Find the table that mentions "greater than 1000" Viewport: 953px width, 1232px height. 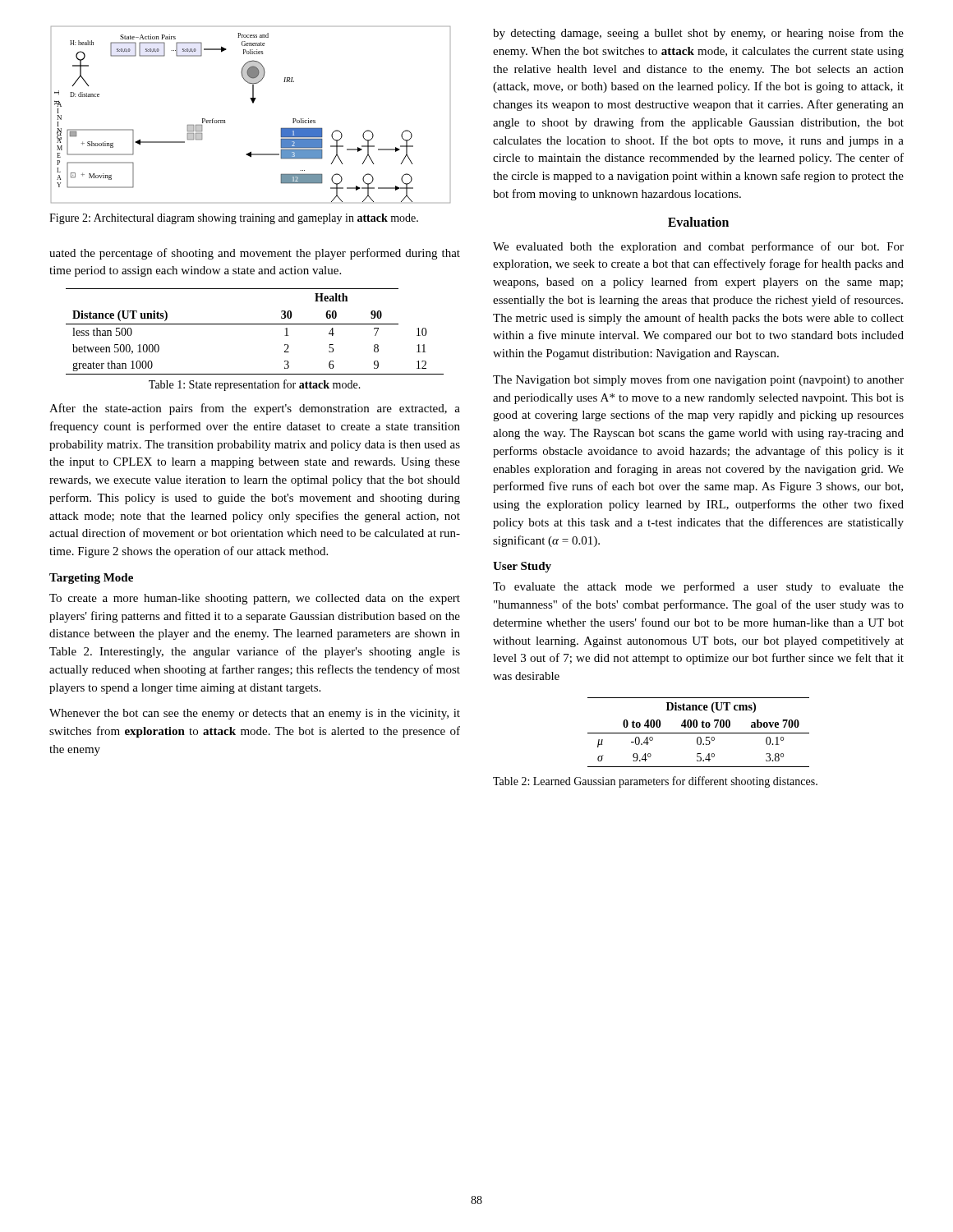[x=255, y=332]
